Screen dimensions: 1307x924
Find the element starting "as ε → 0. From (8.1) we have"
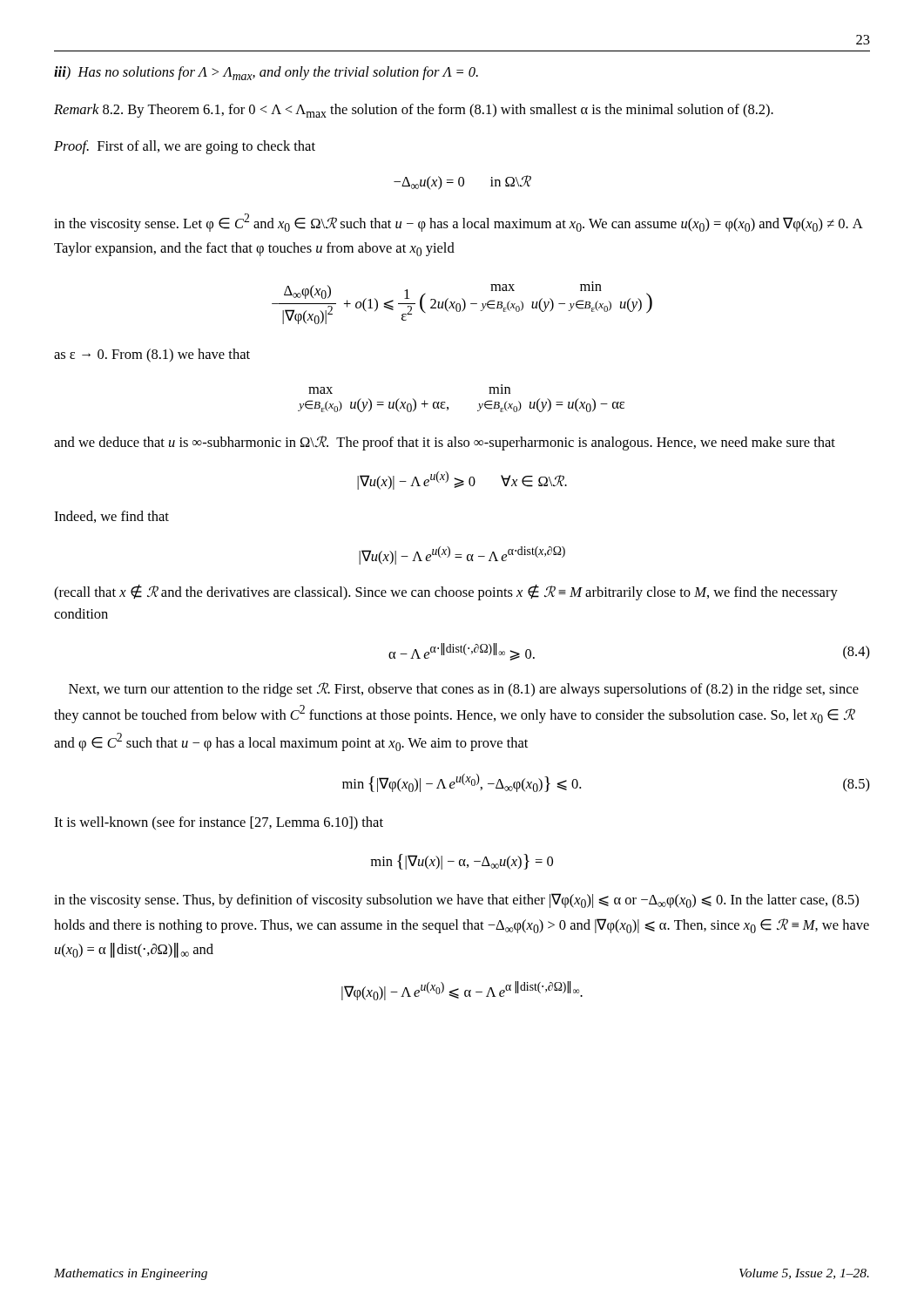pyautogui.click(x=152, y=354)
